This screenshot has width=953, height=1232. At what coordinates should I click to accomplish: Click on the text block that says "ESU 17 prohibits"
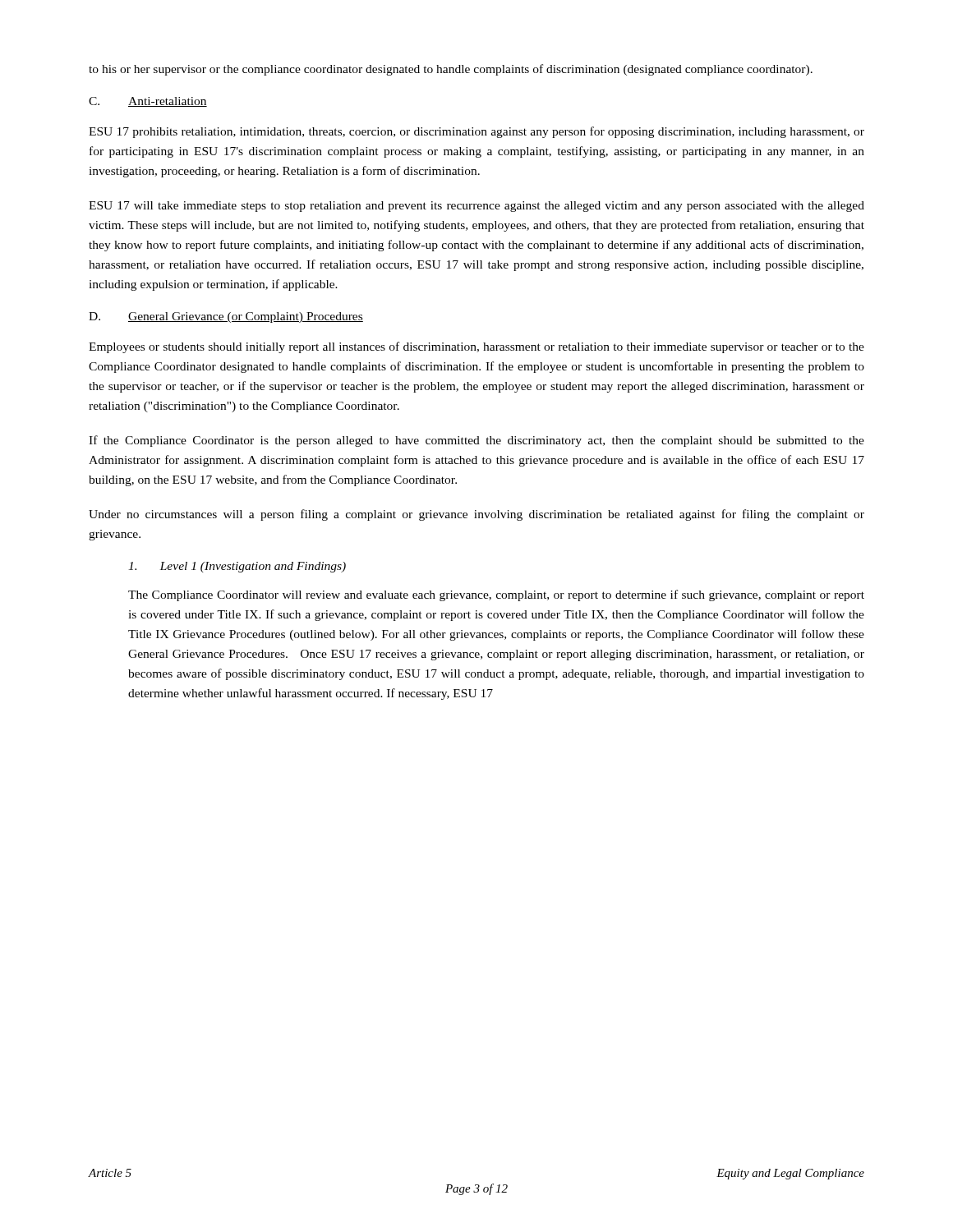click(476, 151)
